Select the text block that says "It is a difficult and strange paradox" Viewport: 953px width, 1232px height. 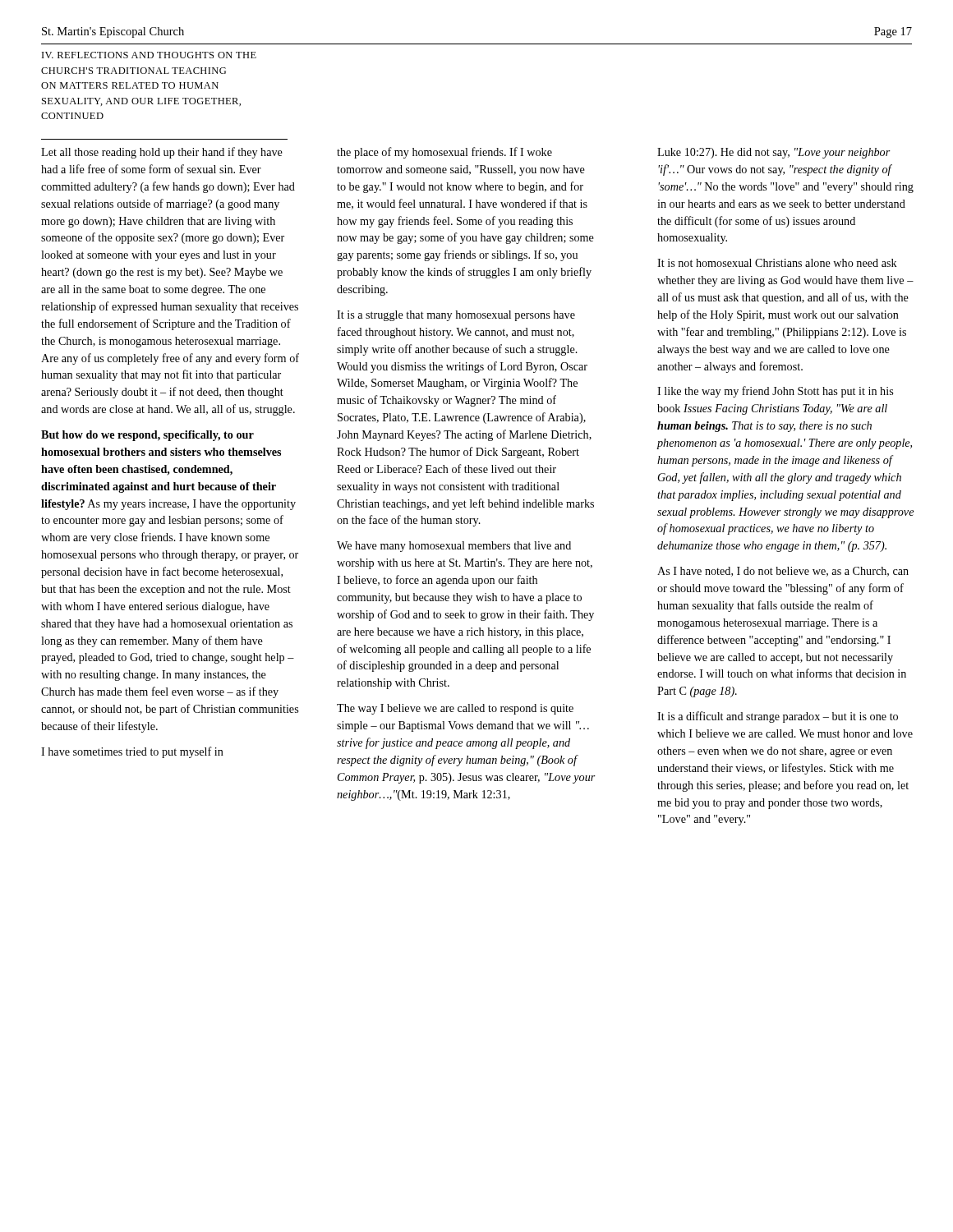point(785,768)
